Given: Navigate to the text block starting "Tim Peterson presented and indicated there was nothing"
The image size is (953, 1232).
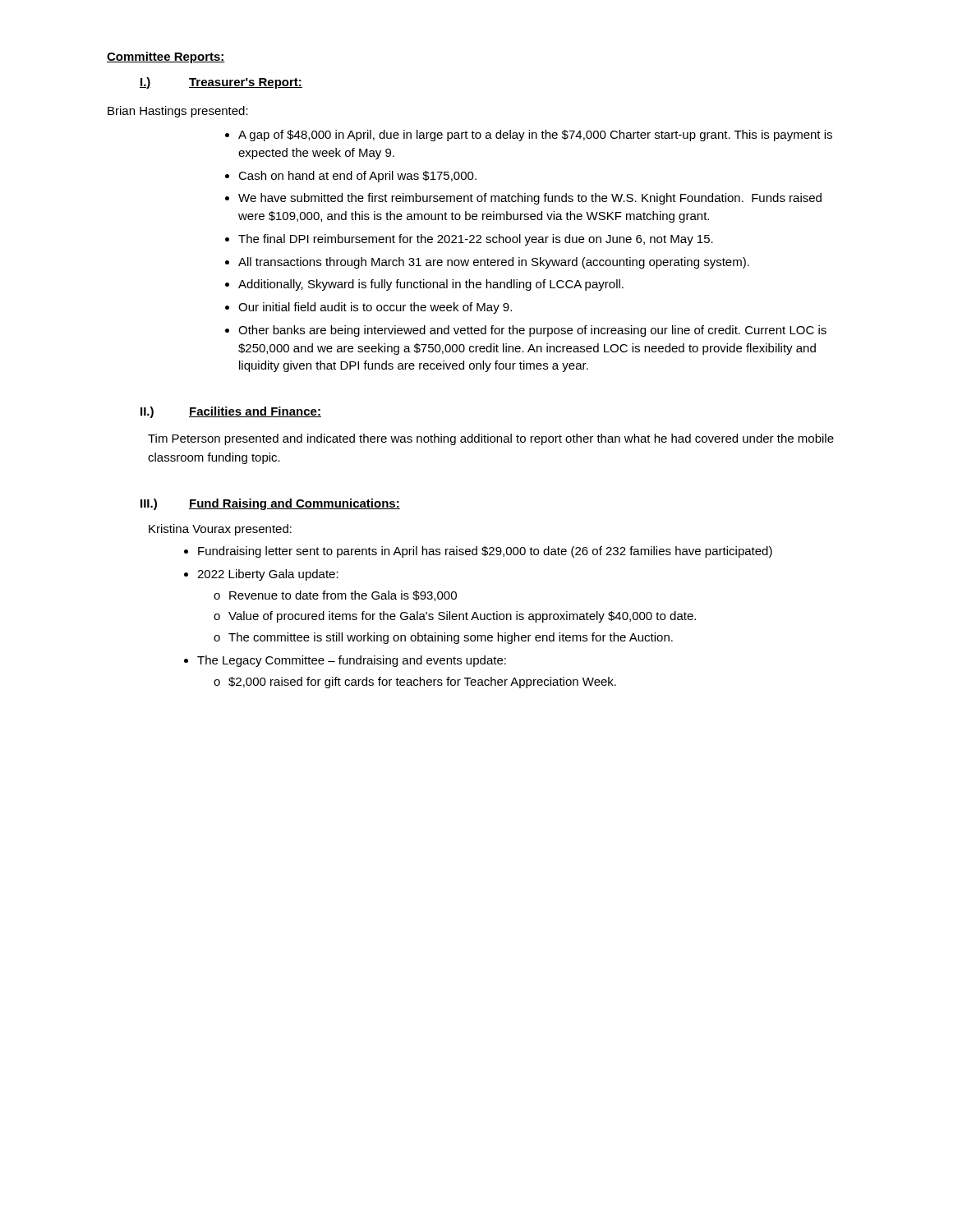Looking at the screenshot, I should 491,447.
